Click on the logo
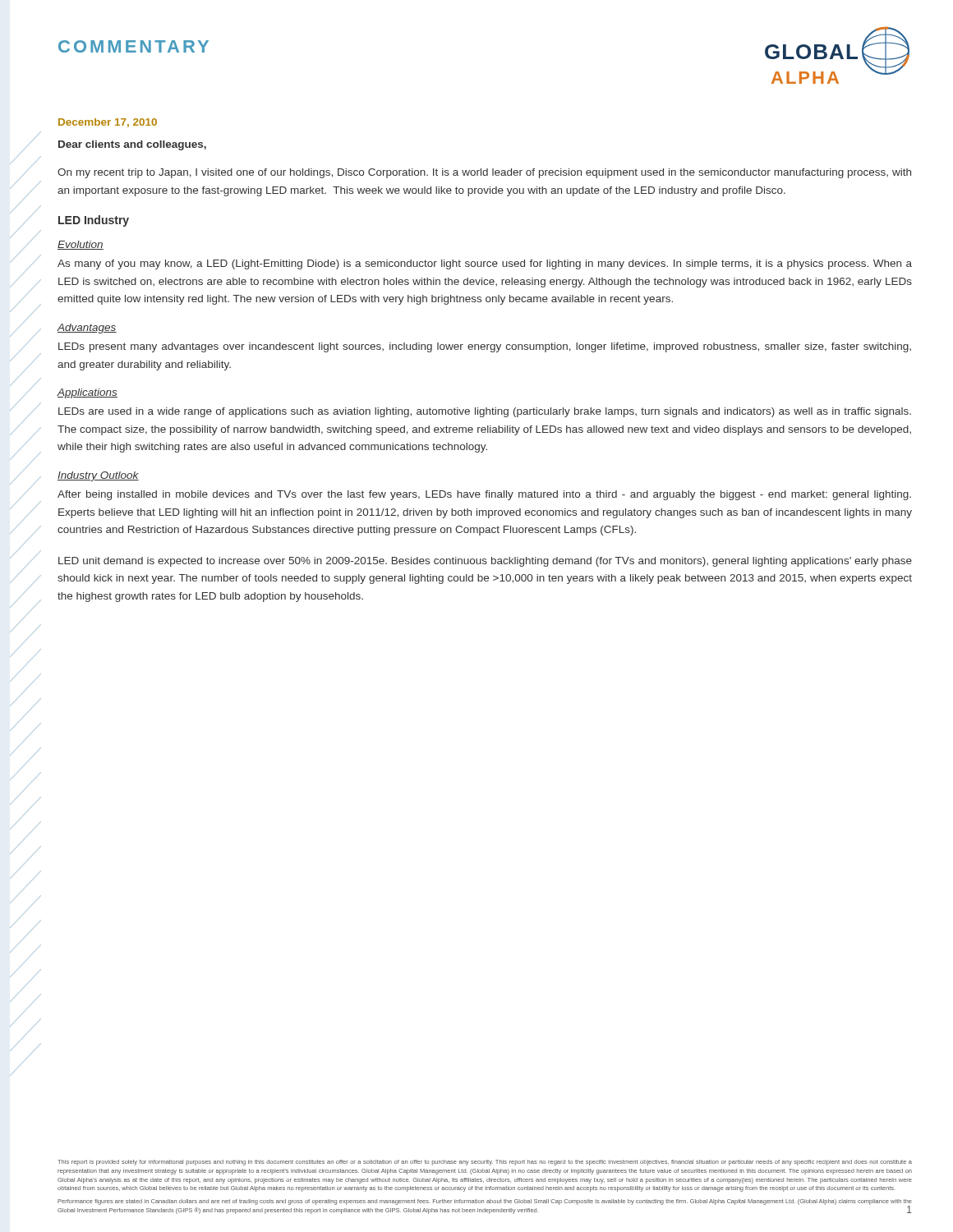Image resolution: width=953 pixels, height=1232 pixels. [x=838, y=63]
